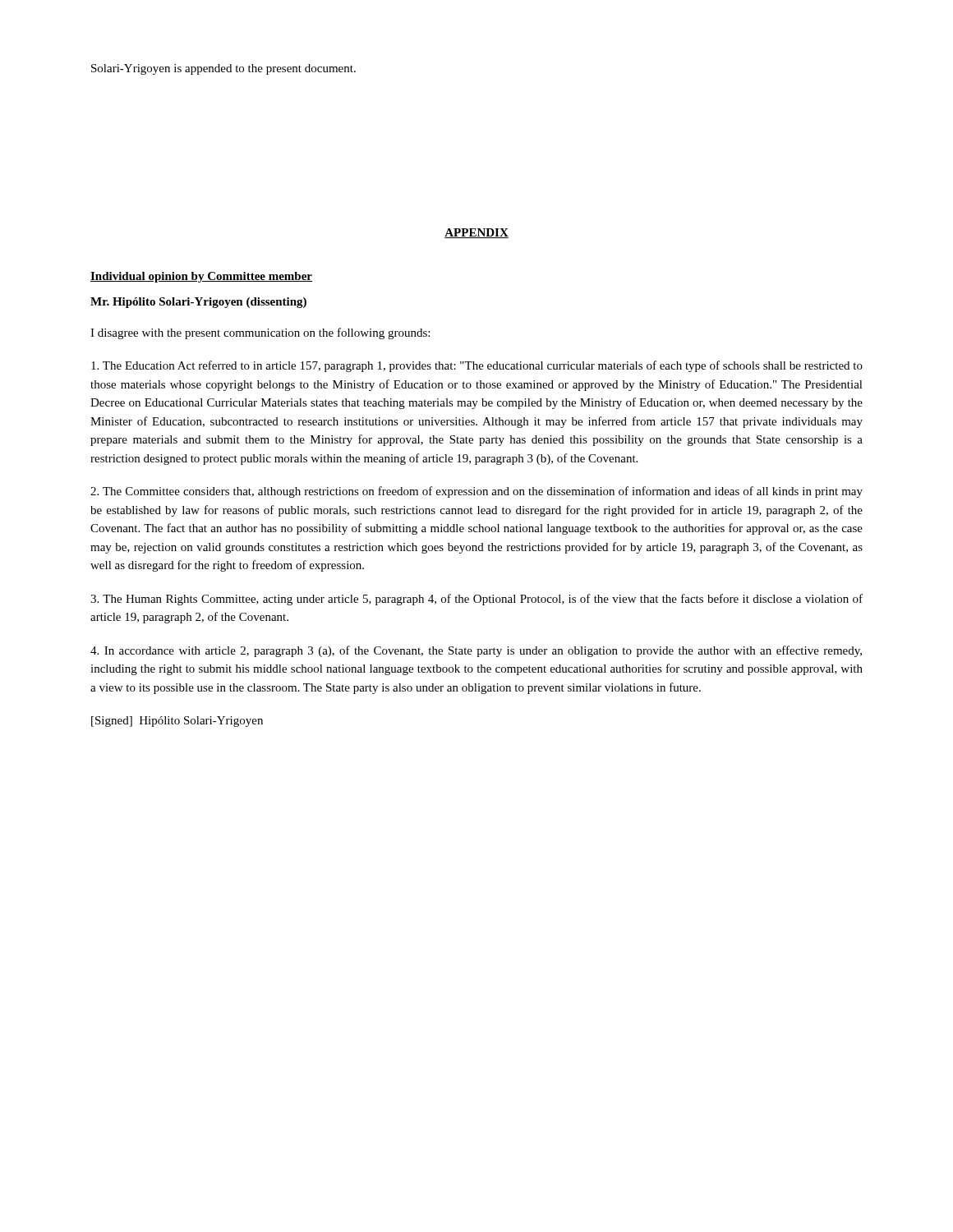Select the region starting "Mr. Hipólito Solari-Yrigoyen (dissenting)"
This screenshot has width=953, height=1232.
pyautogui.click(x=199, y=301)
